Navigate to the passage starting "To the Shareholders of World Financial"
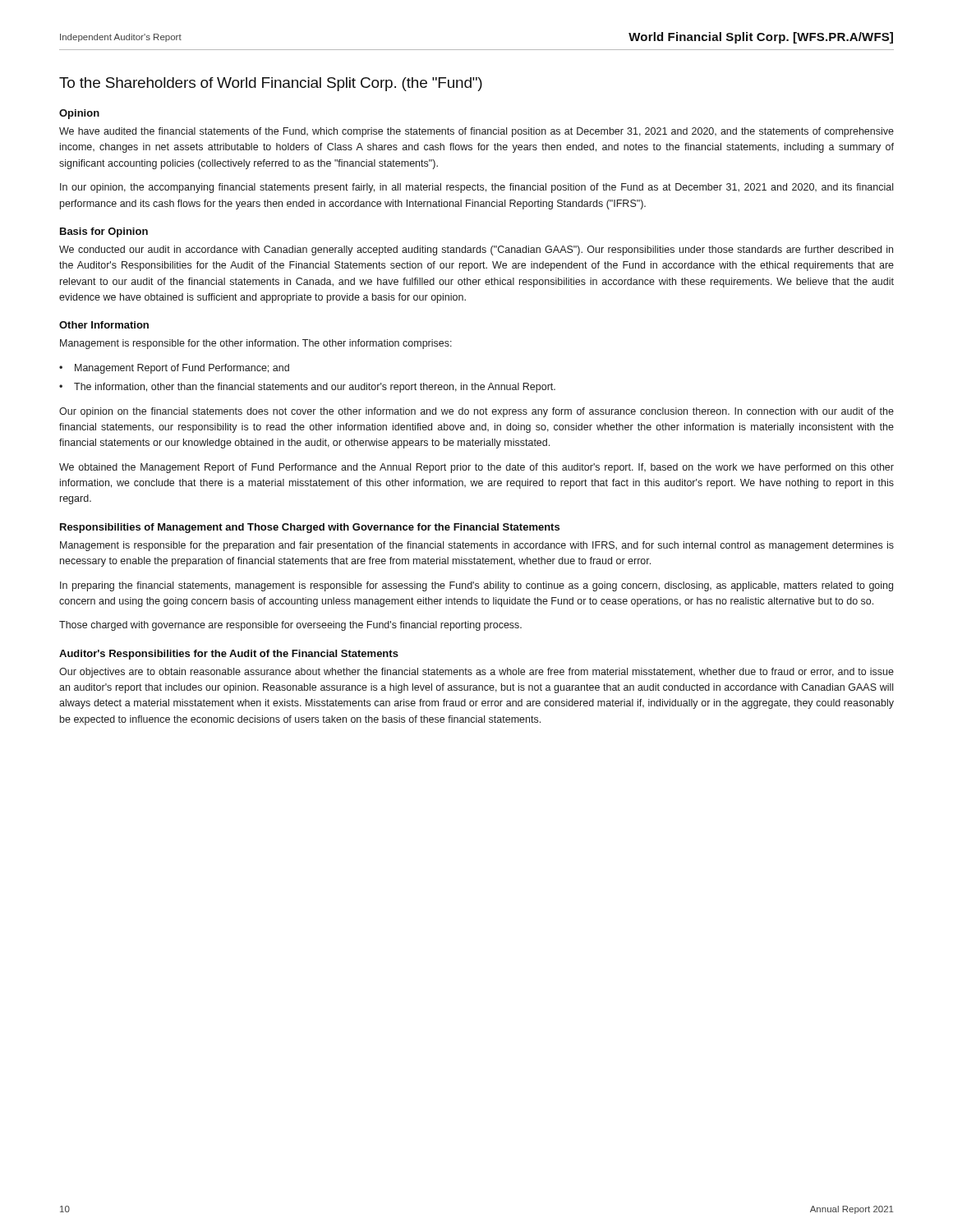 point(271,83)
